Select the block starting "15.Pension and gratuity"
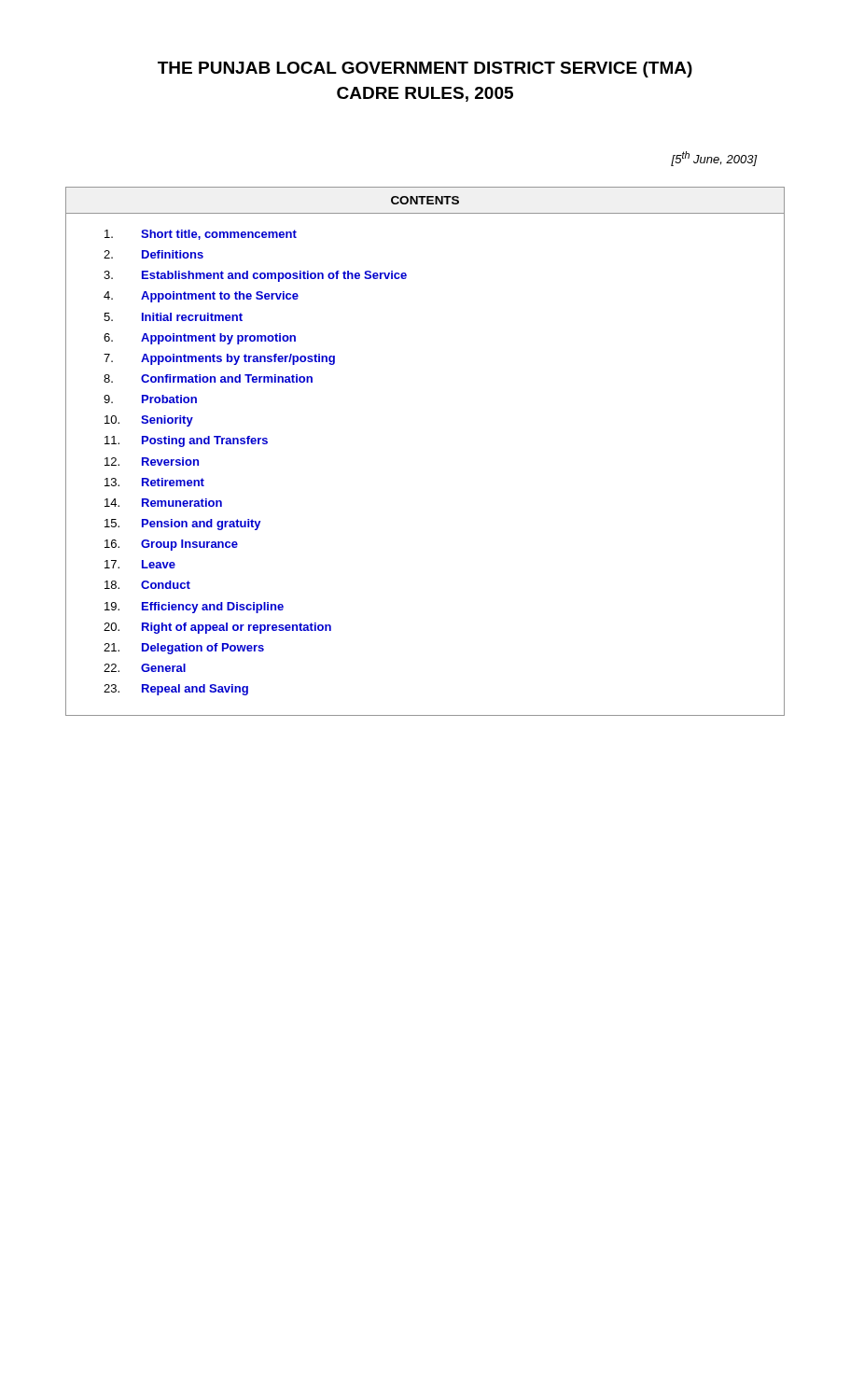Image resolution: width=850 pixels, height=1400 pixels. pyautogui.click(x=182, y=524)
